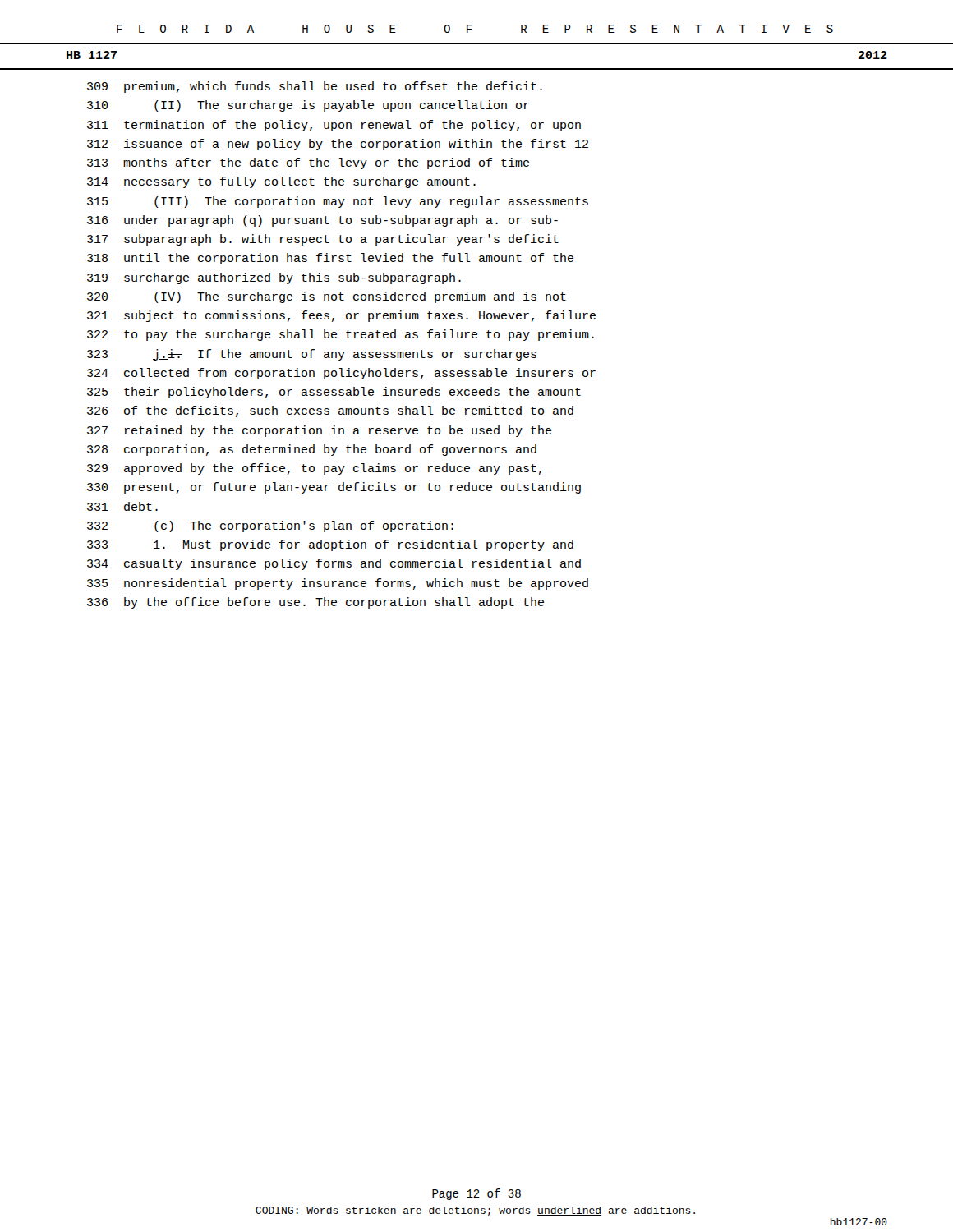Find the block starting "326 of the deficits, such excess"

point(476,412)
